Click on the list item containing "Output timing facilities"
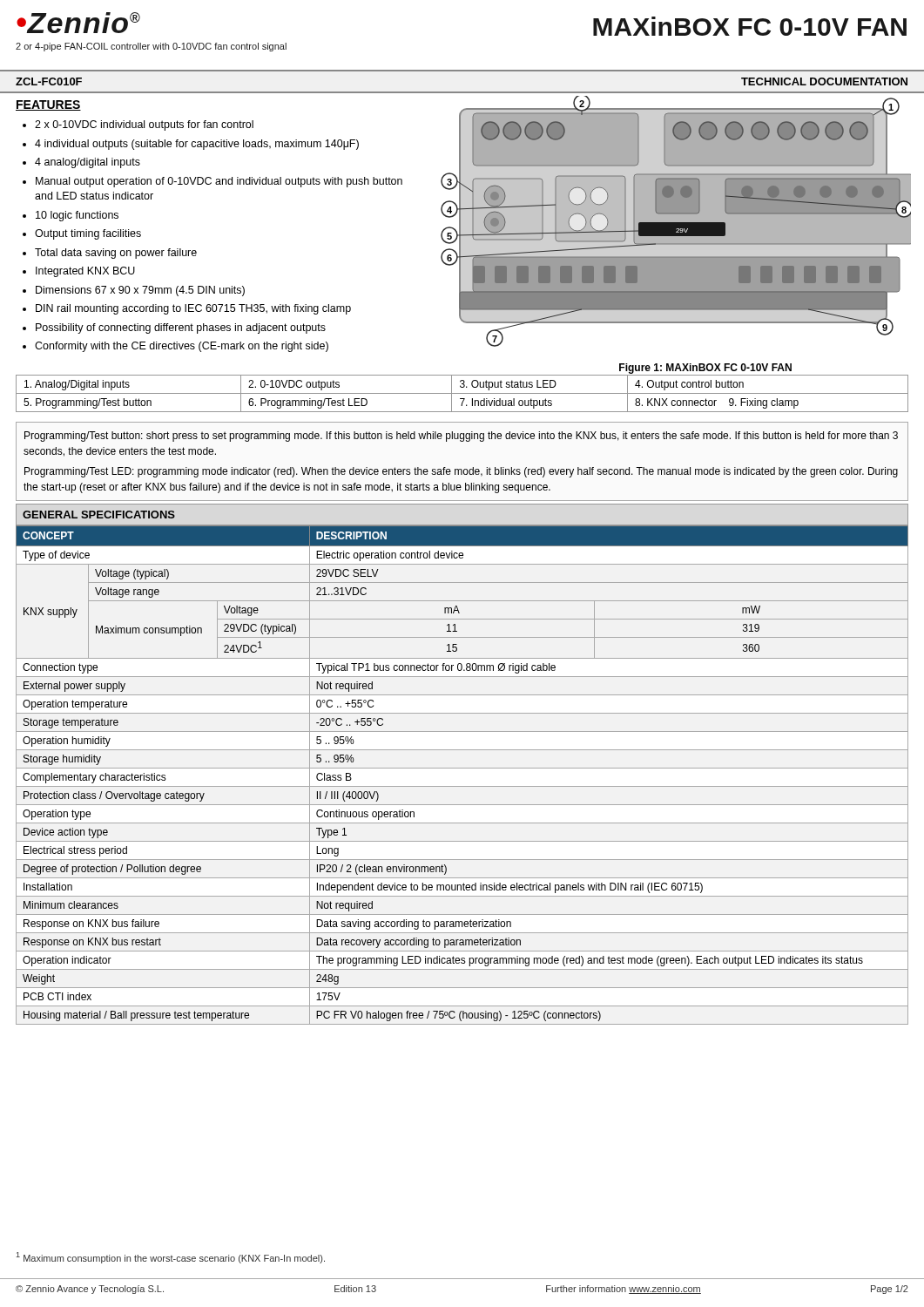 (88, 233)
